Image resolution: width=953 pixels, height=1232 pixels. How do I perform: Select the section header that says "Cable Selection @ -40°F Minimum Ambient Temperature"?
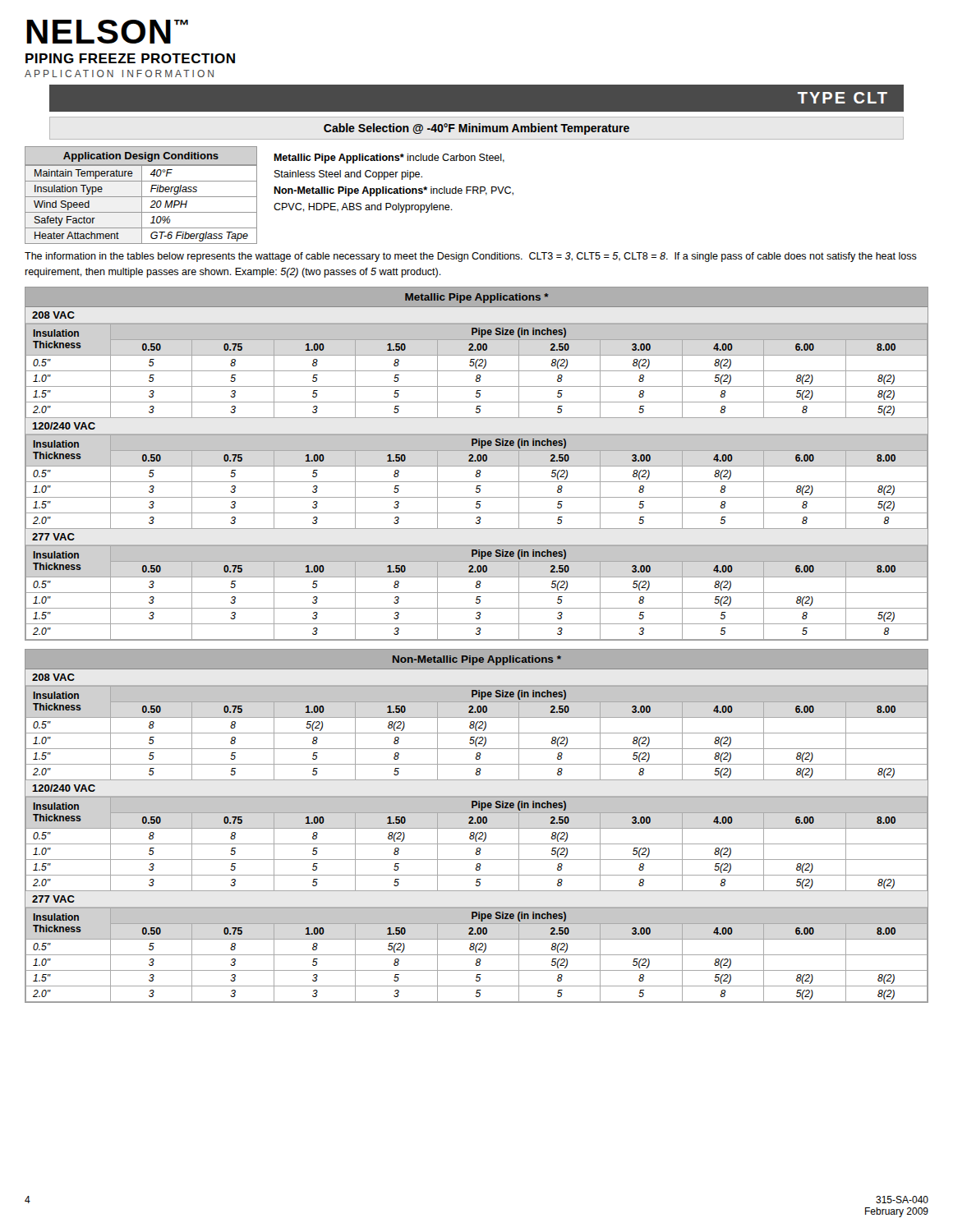[476, 128]
